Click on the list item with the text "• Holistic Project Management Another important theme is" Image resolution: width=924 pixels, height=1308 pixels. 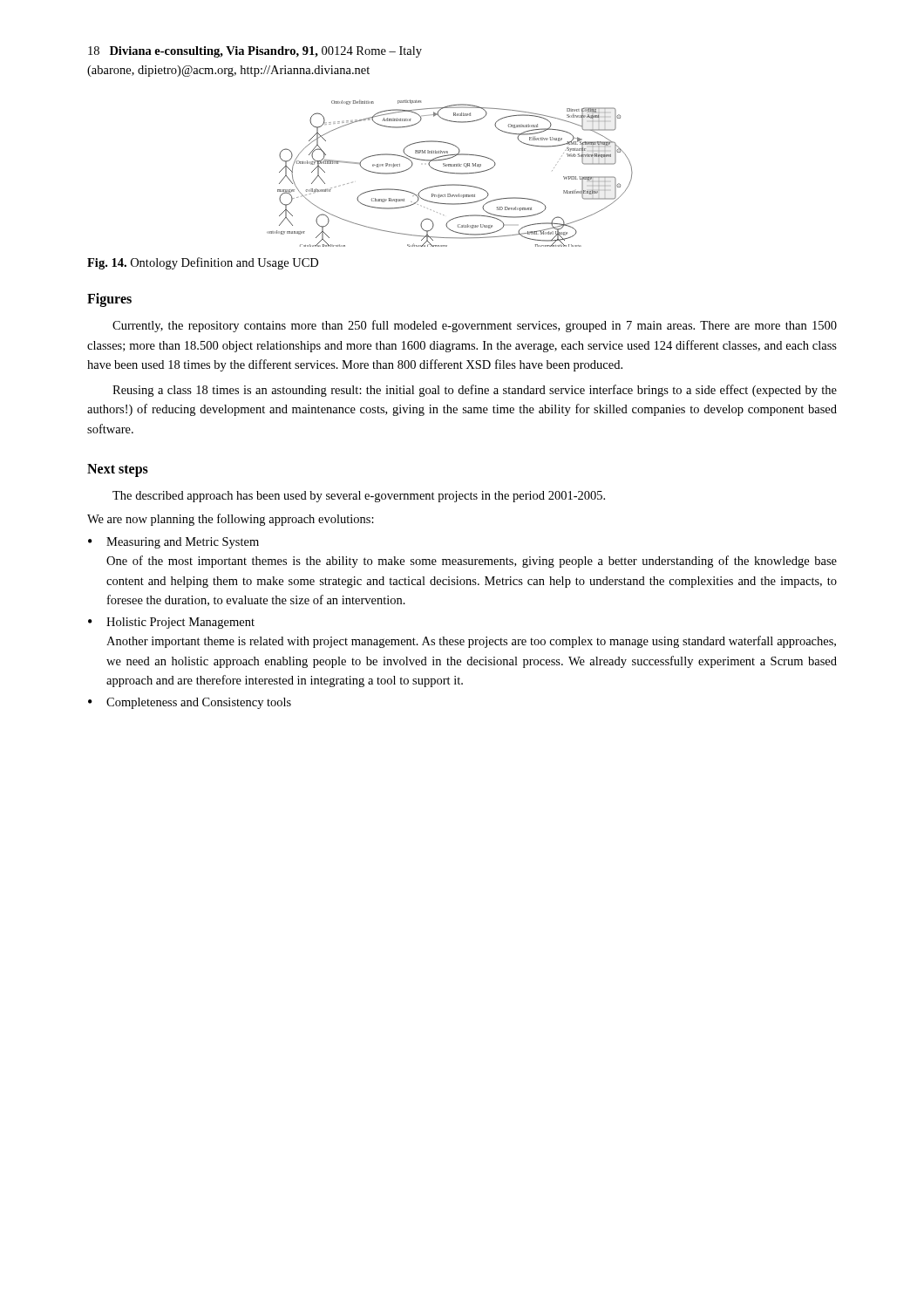point(462,651)
